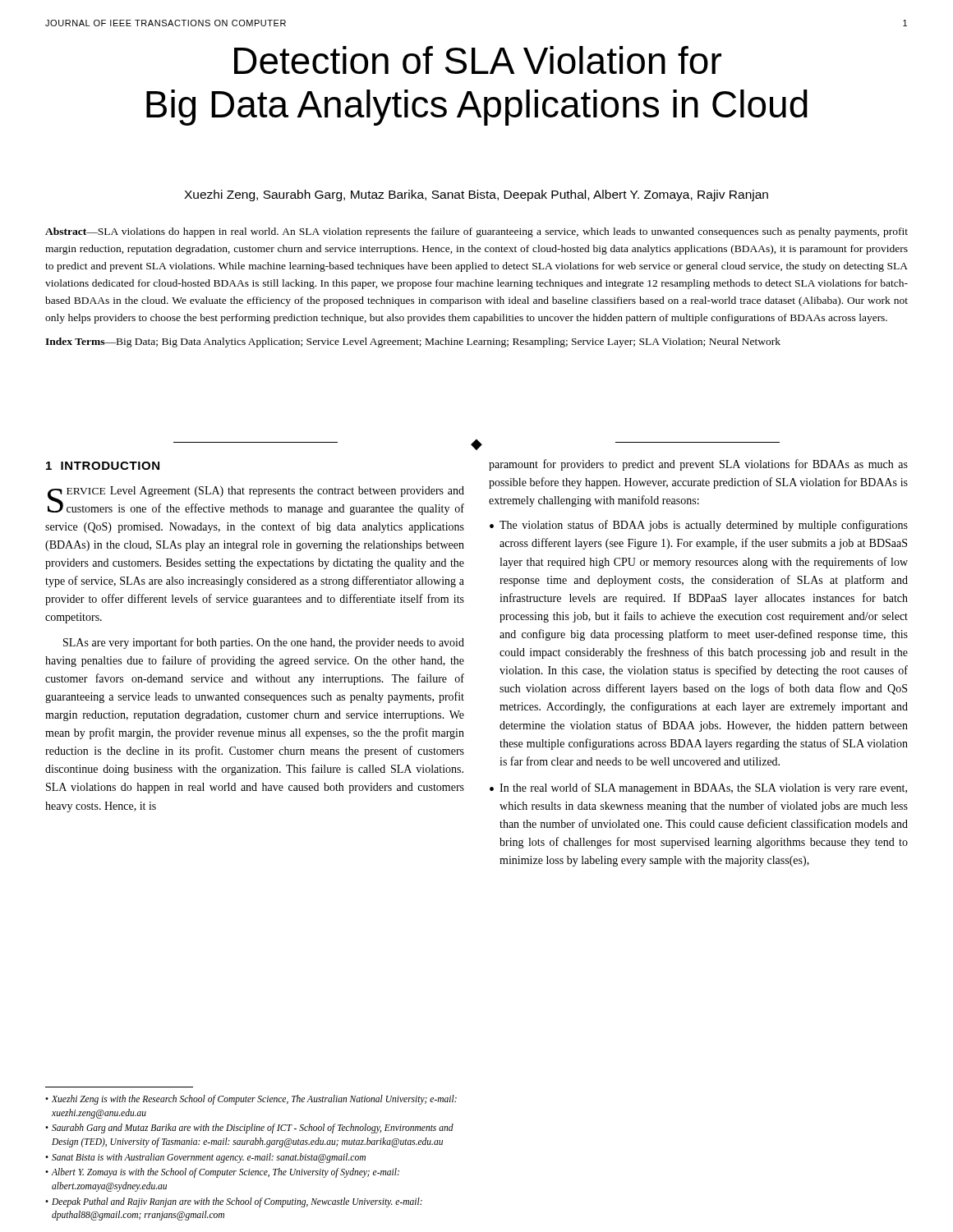The width and height of the screenshot is (953, 1232).
Task: Select the list item containing "• The violation status of BDAA"
Action: pyautogui.click(x=698, y=644)
